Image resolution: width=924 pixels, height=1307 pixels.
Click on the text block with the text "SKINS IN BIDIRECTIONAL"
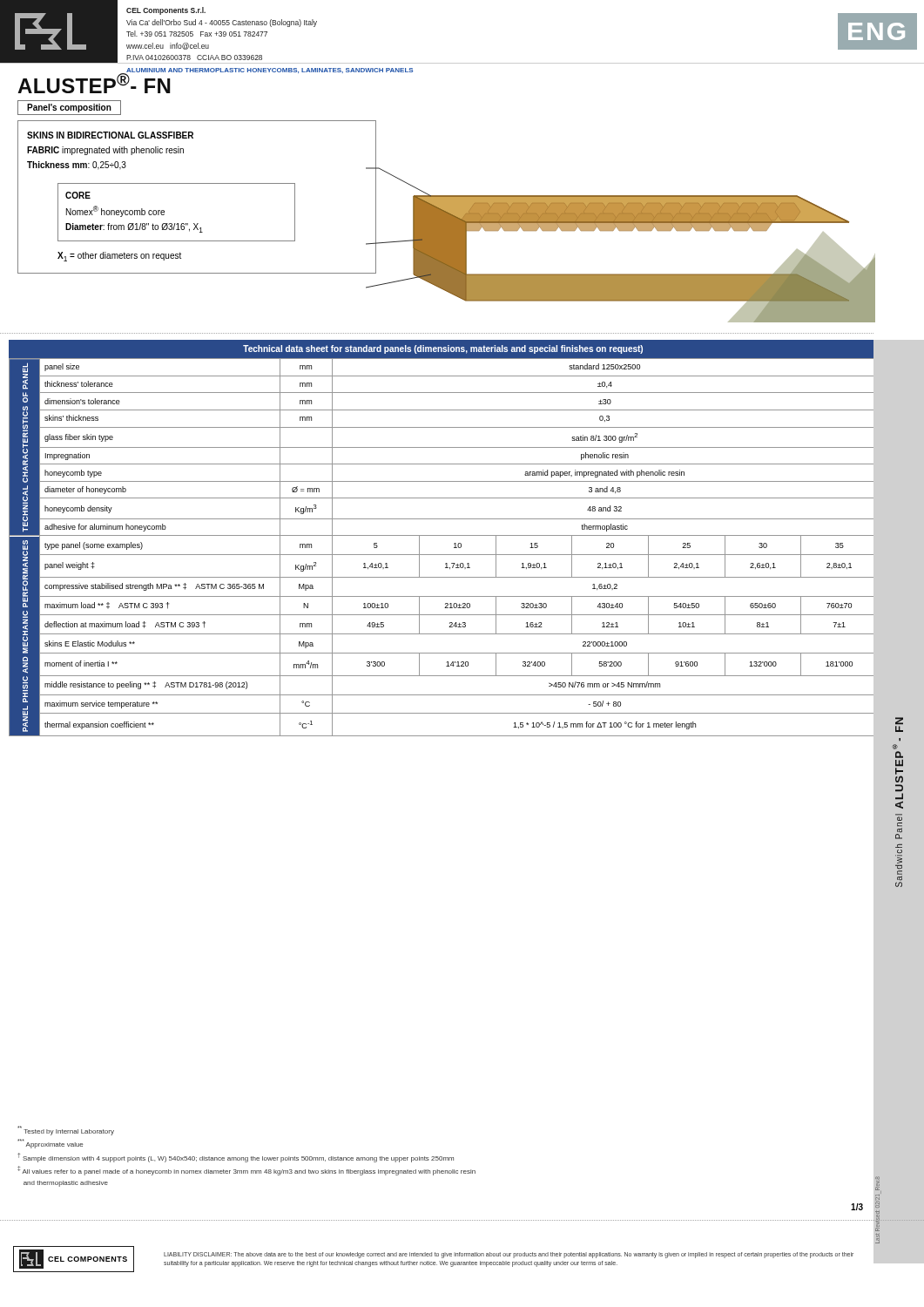point(110,150)
